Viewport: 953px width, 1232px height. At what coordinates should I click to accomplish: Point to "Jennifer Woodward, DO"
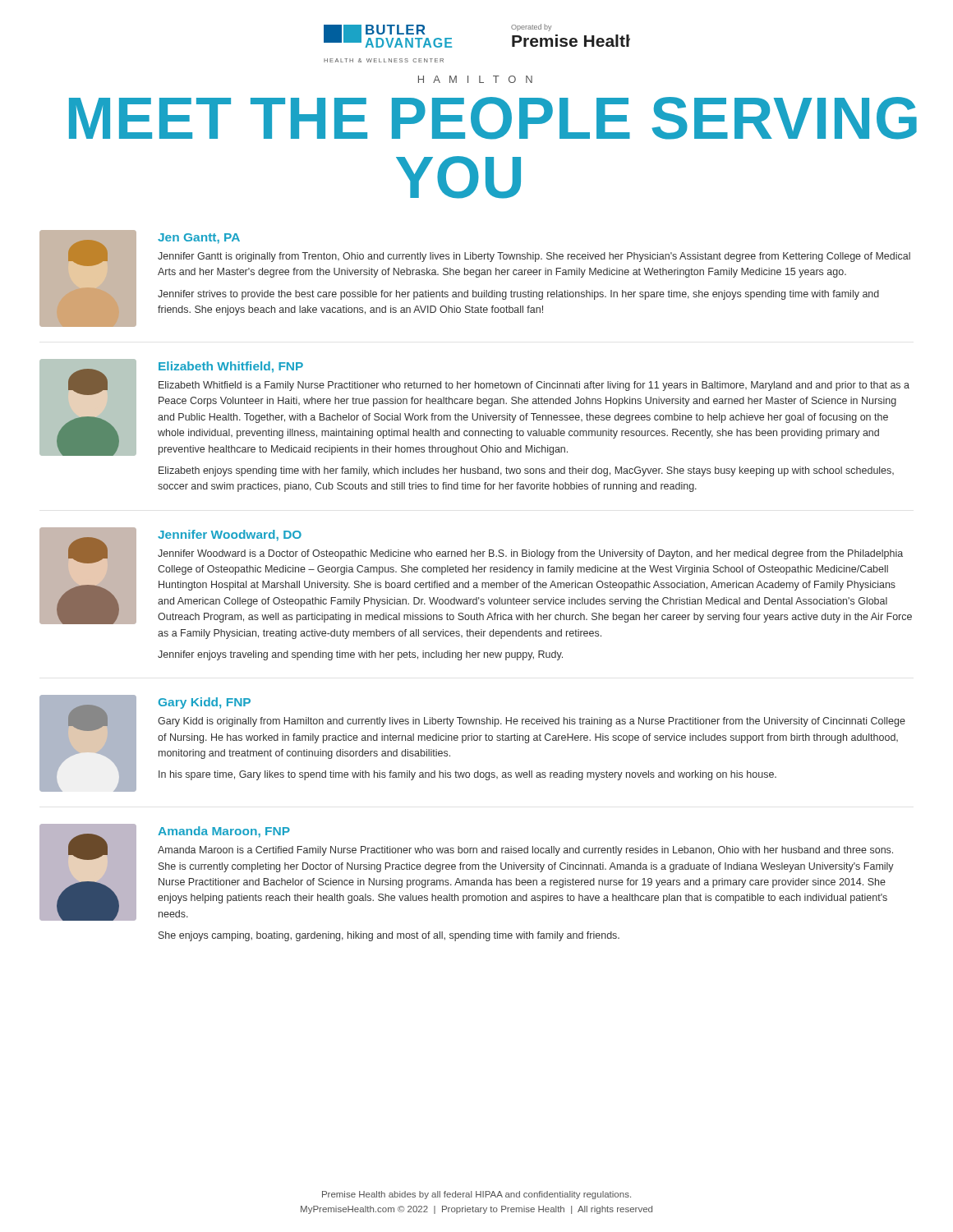click(230, 534)
